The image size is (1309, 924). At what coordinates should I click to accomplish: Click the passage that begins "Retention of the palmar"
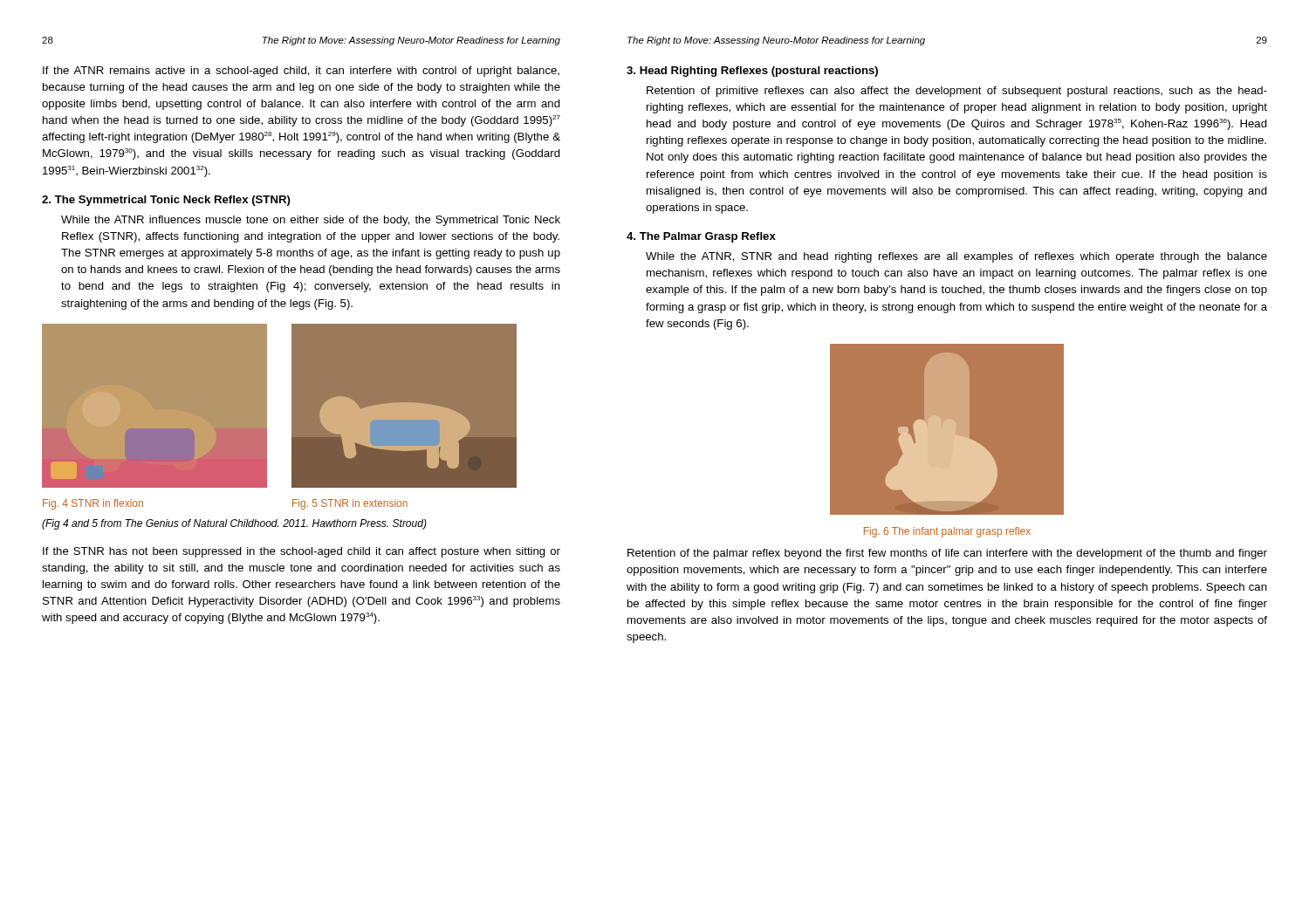point(947,595)
